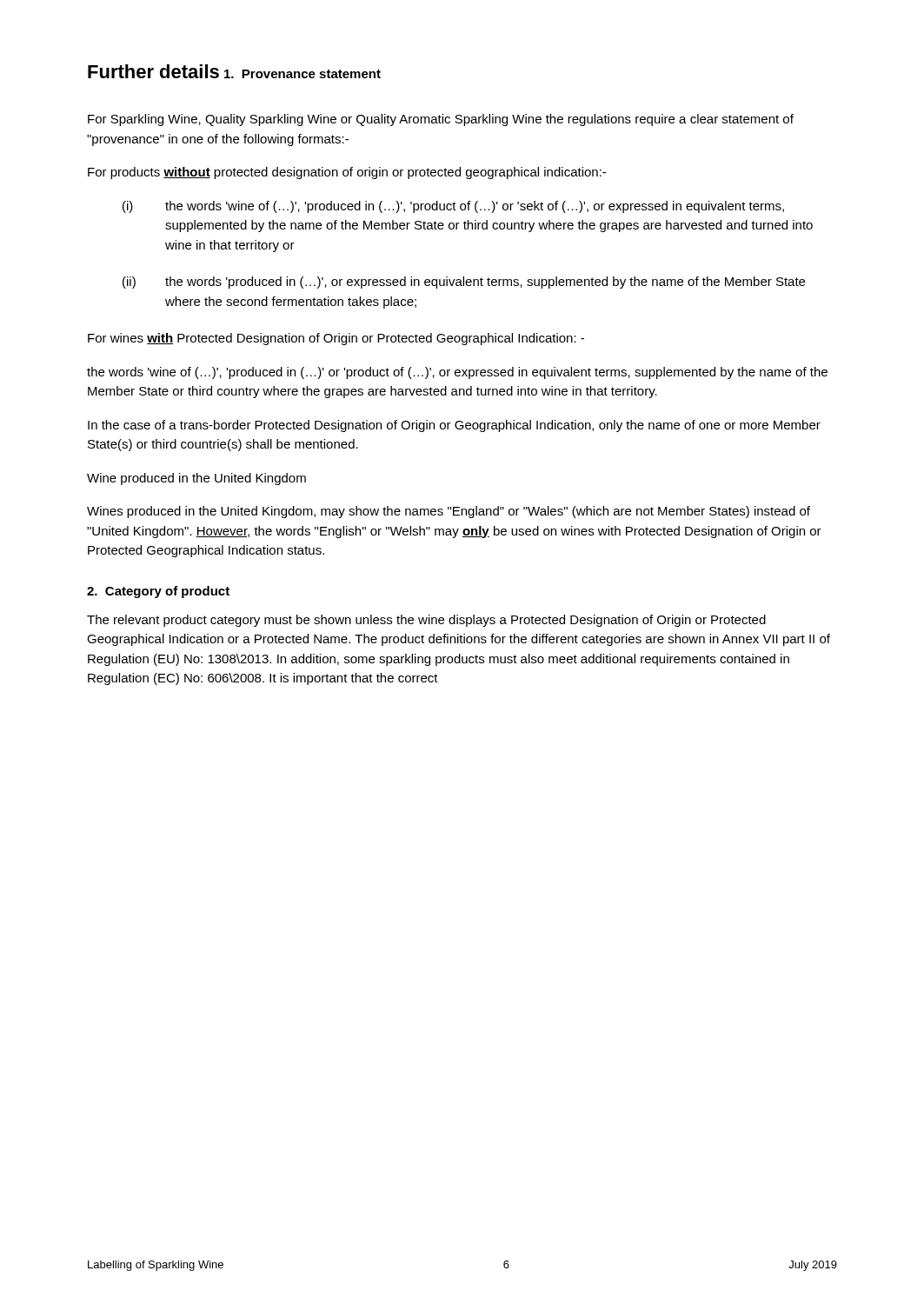Viewport: 924px width, 1304px height.
Task: Point to the text block starting "For Sparkling Wine, Quality Sparkling Wine or"
Action: click(x=462, y=129)
